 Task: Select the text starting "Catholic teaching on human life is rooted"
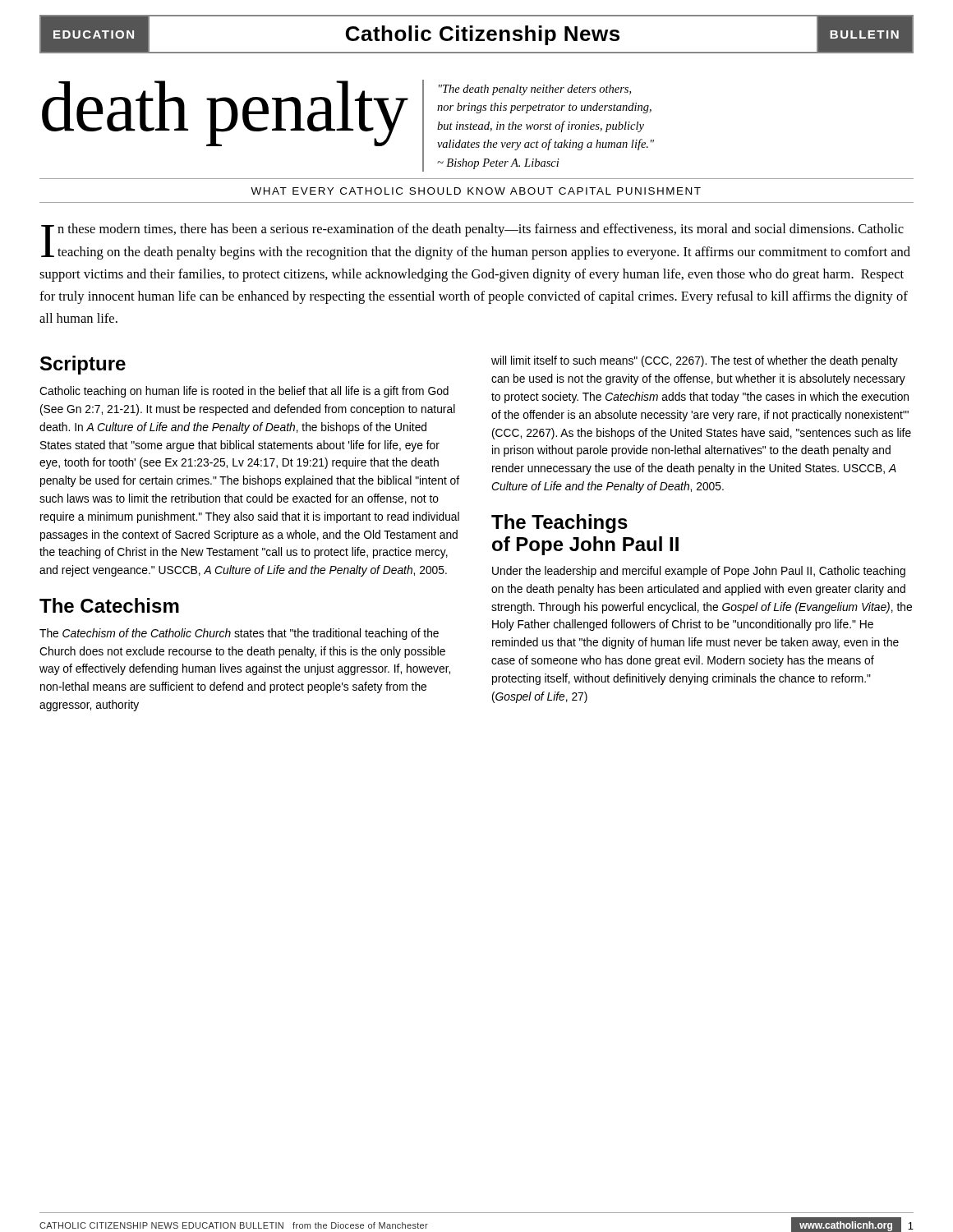(x=250, y=481)
